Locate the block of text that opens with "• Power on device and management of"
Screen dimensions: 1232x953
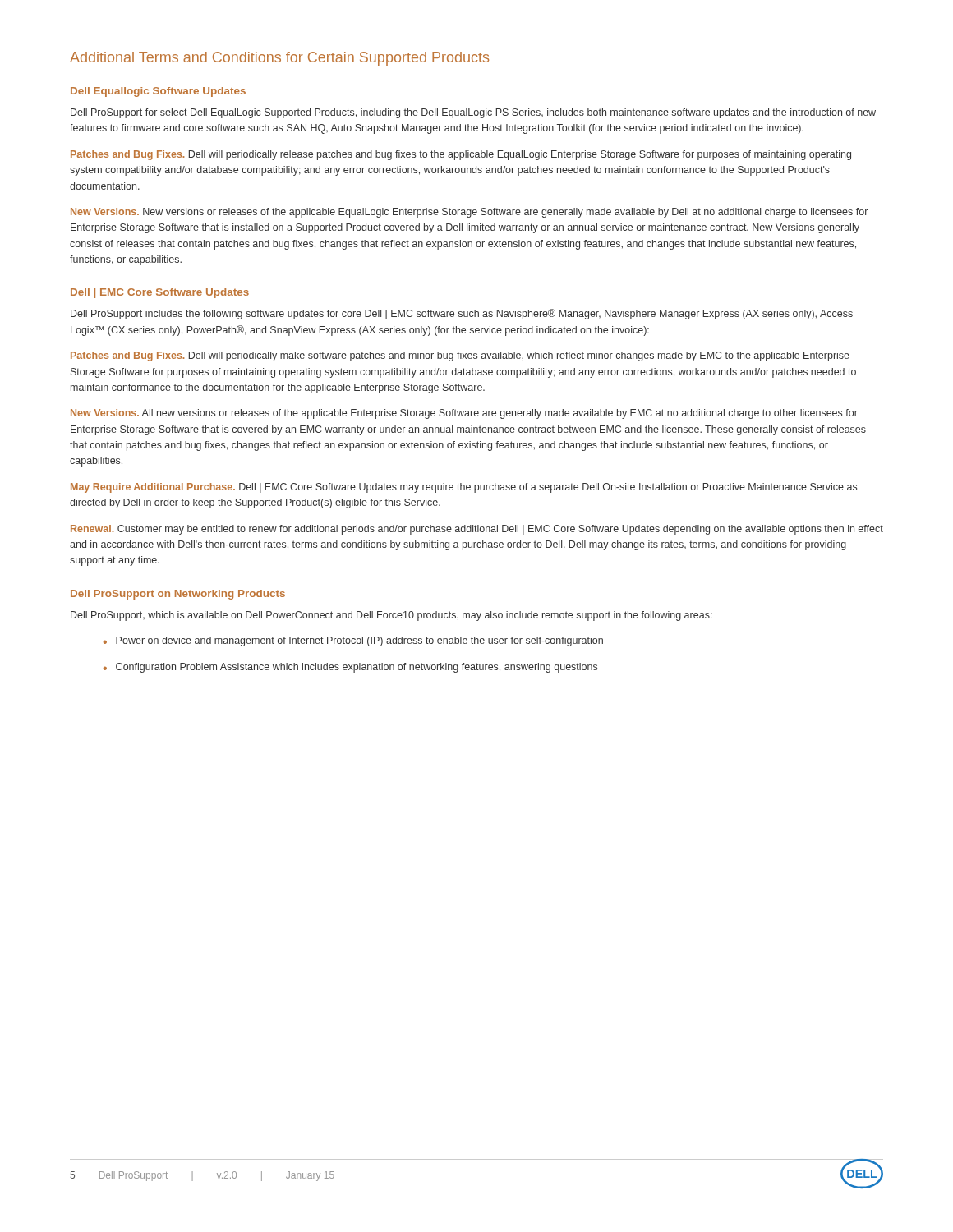pyautogui.click(x=476, y=642)
